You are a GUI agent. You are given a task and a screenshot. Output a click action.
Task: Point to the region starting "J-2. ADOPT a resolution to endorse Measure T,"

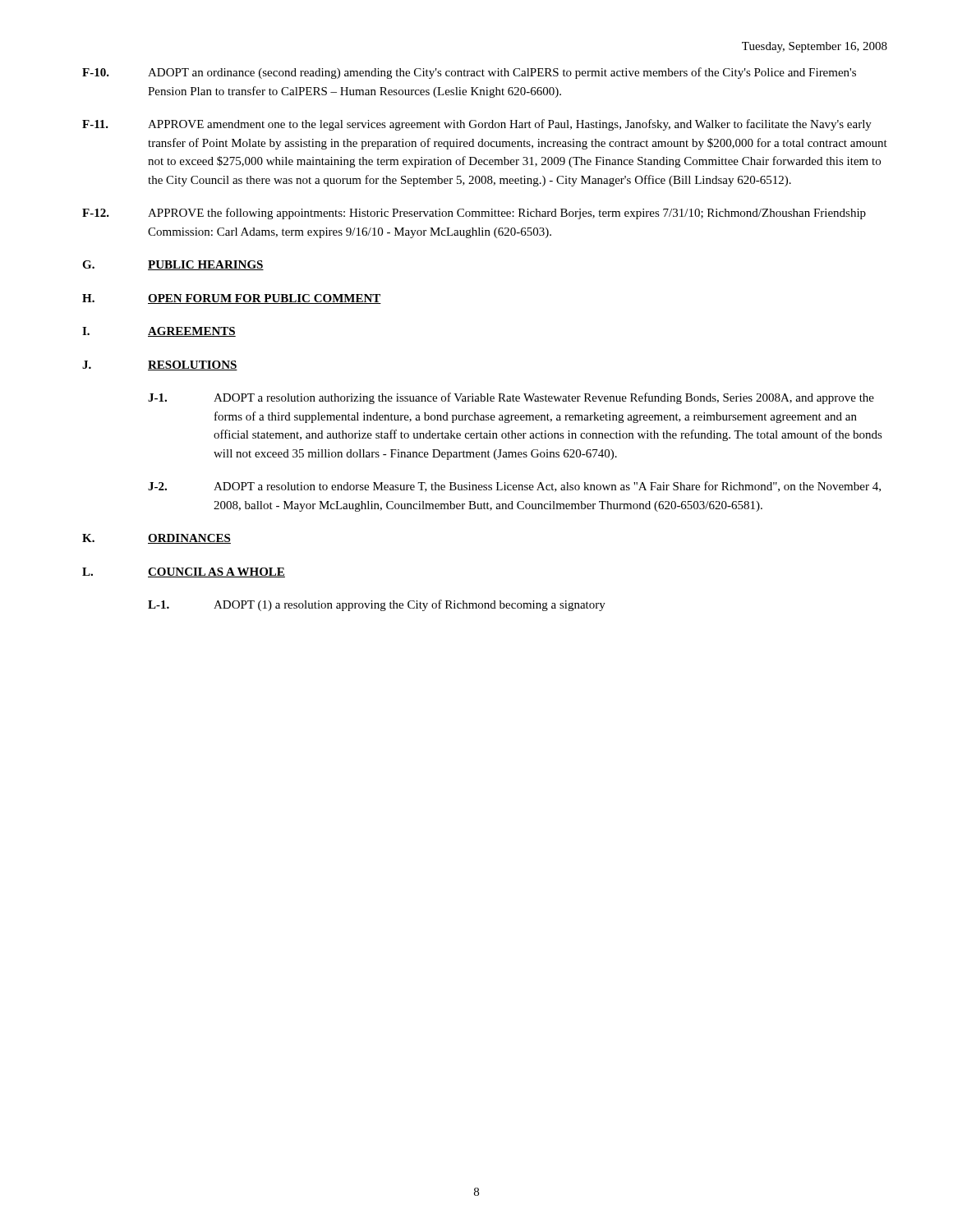click(518, 496)
